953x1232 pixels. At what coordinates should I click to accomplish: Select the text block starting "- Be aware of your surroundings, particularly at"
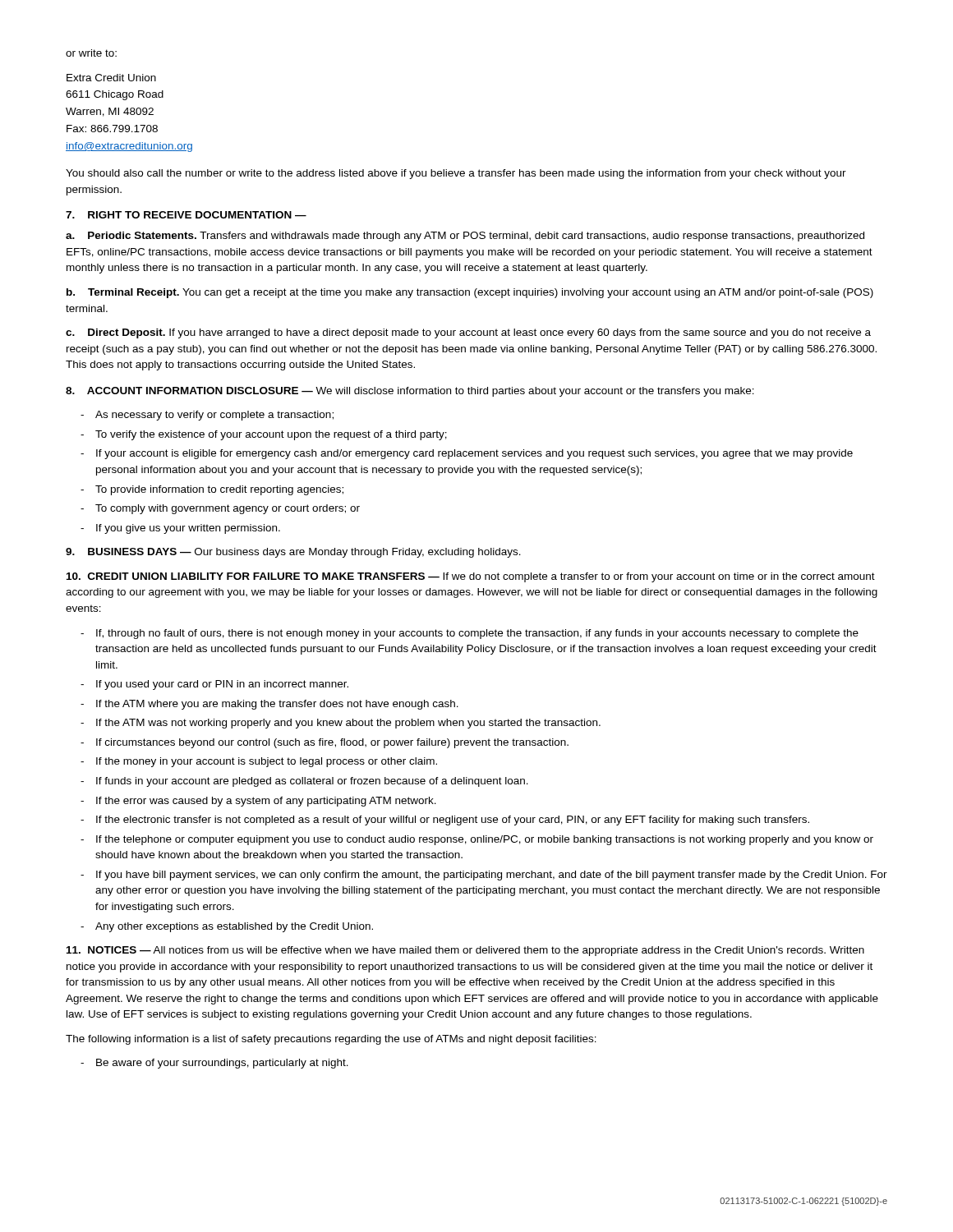pyautogui.click(x=214, y=1064)
